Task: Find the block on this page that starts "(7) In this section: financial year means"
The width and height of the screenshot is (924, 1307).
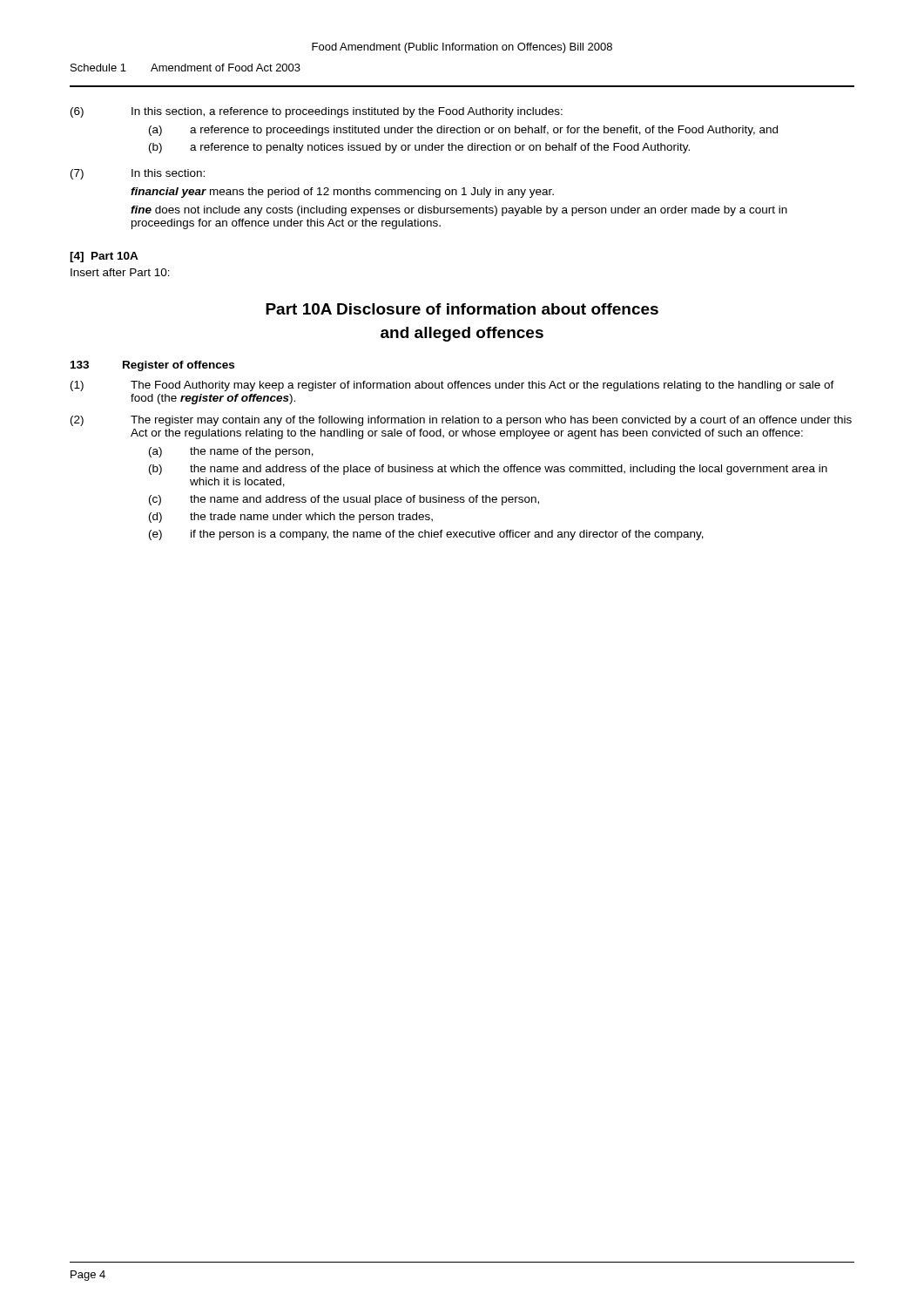Action: coord(462,200)
